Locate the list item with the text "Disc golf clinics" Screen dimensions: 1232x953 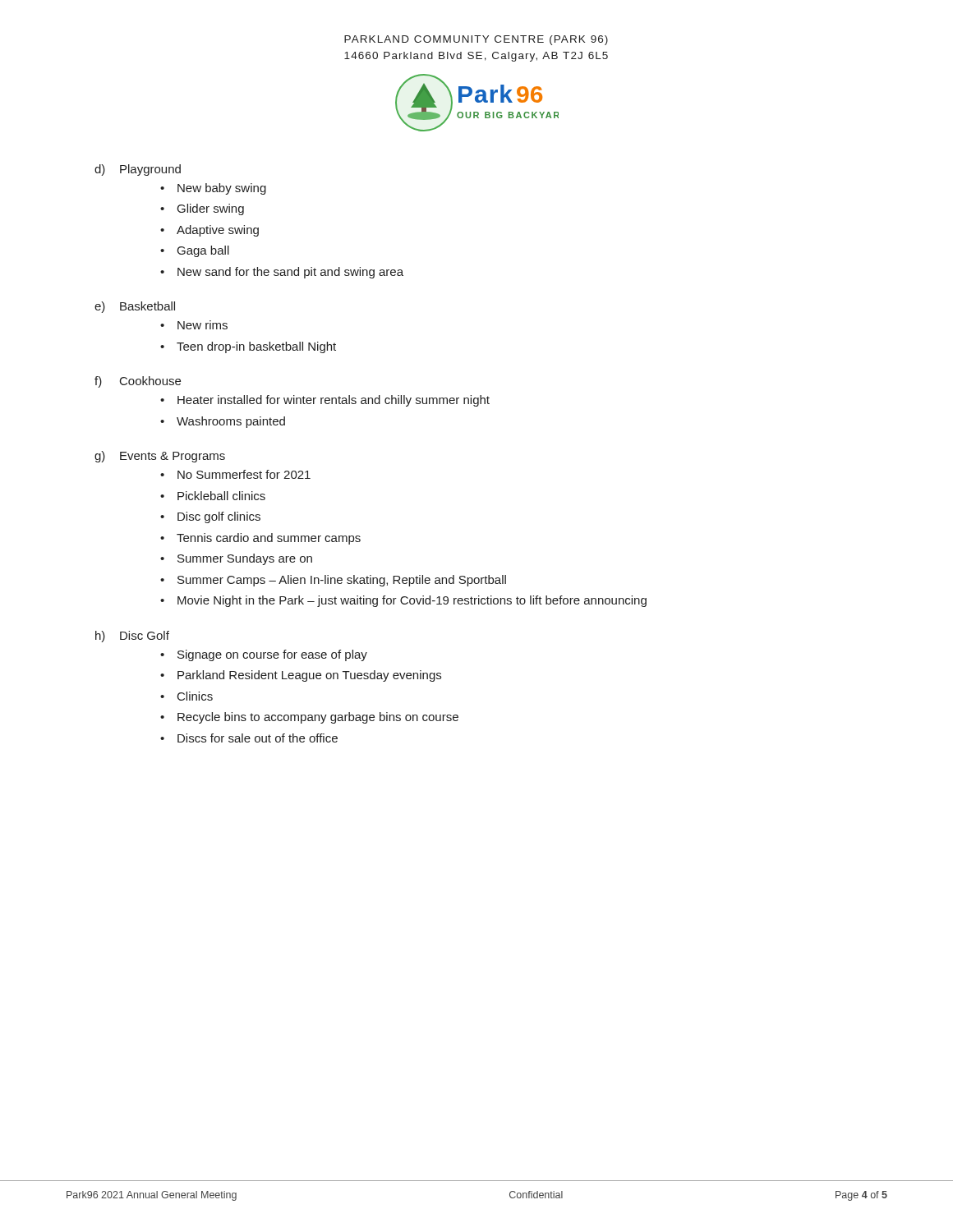pos(219,516)
